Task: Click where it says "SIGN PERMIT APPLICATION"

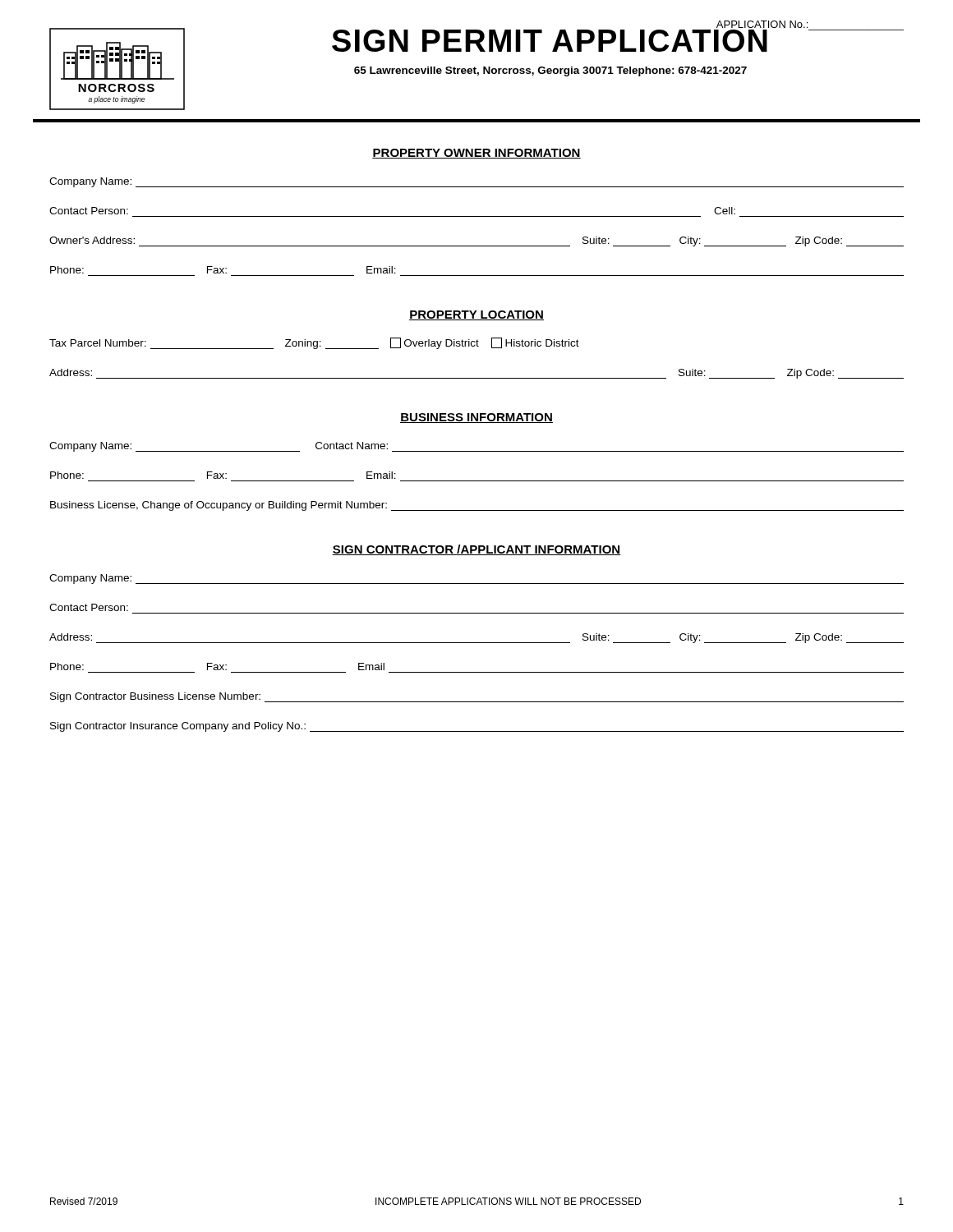Action: click(x=550, y=41)
